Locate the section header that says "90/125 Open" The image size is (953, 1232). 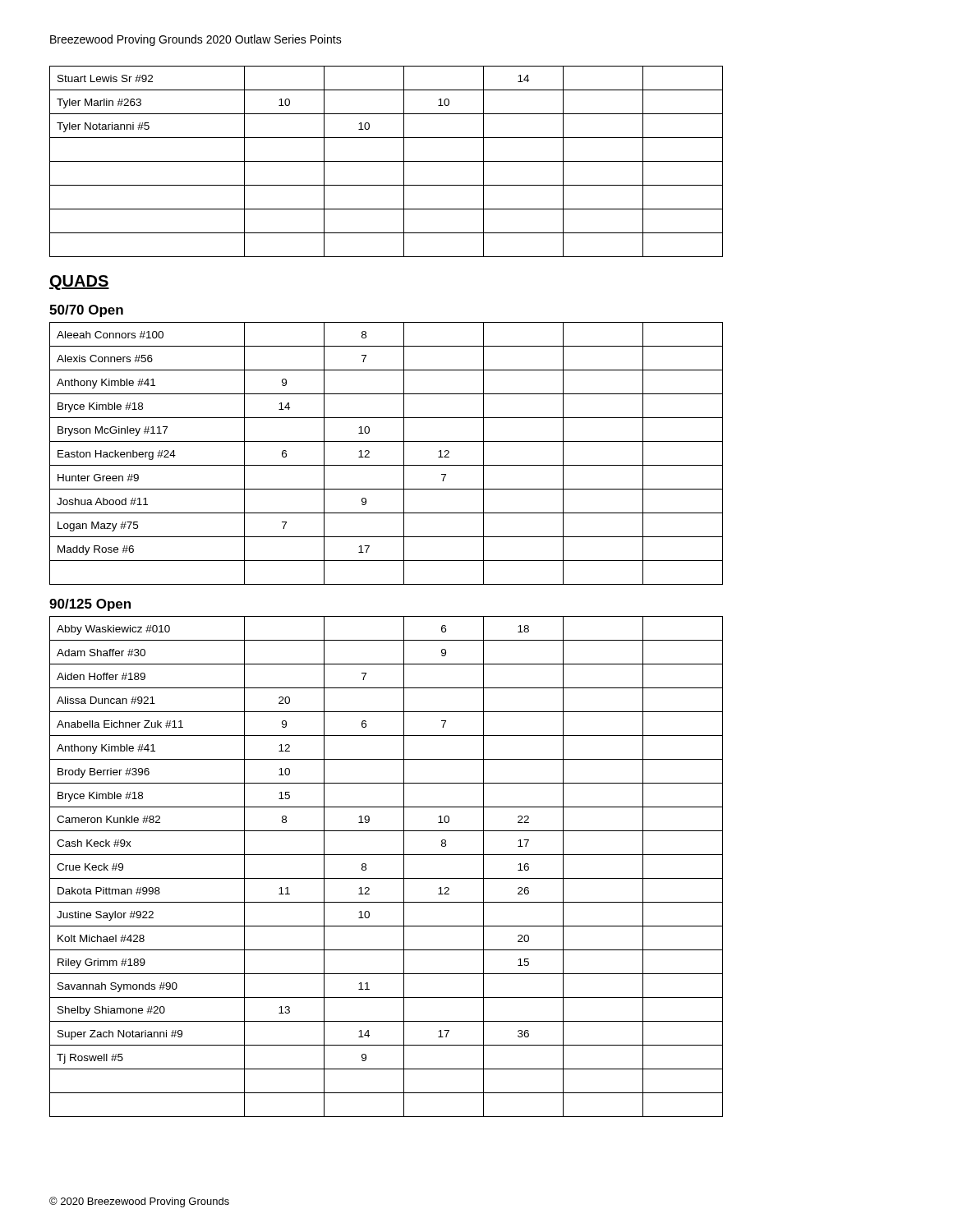[90, 604]
